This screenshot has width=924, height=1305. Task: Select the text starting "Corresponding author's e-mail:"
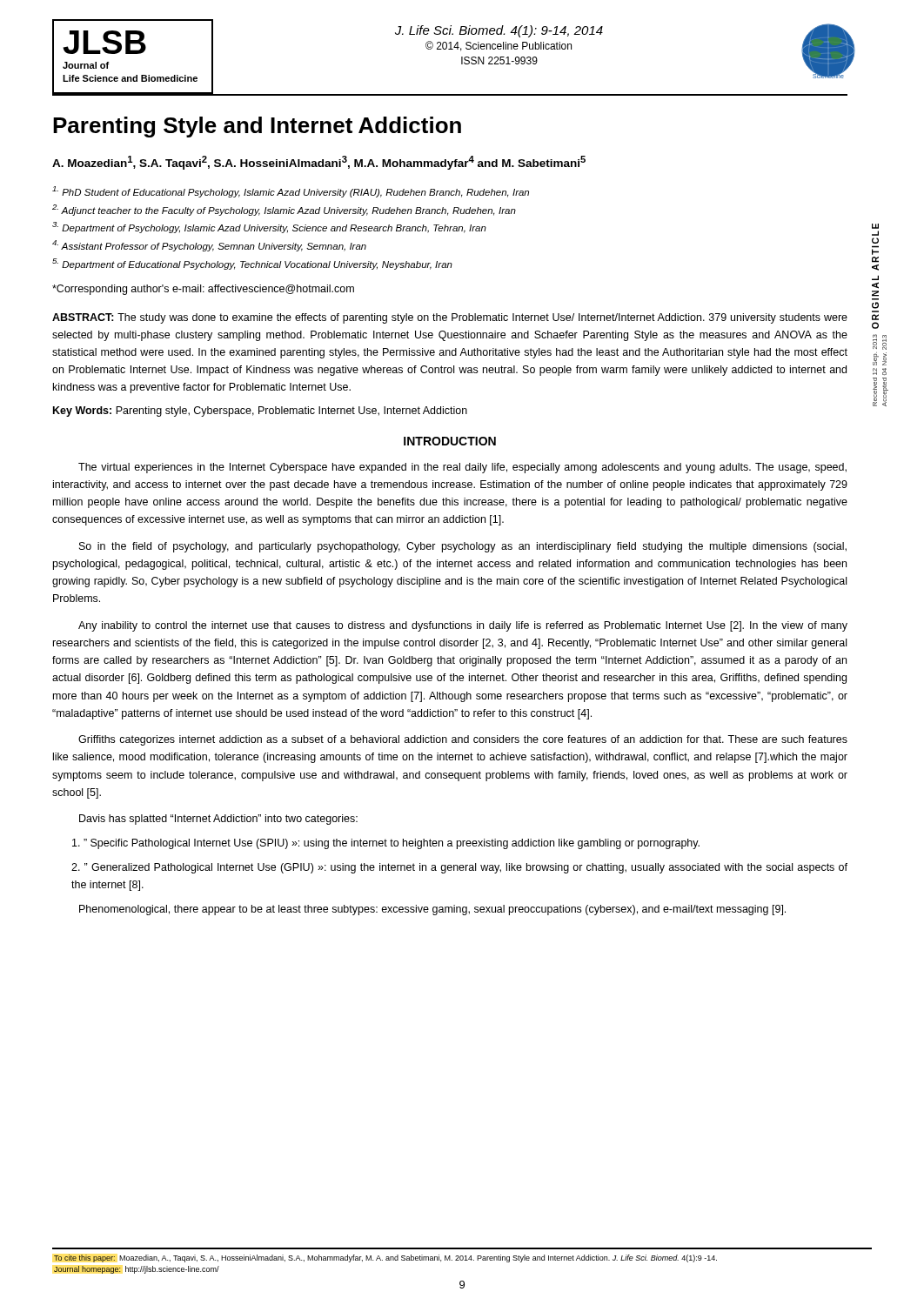[203, 289]
